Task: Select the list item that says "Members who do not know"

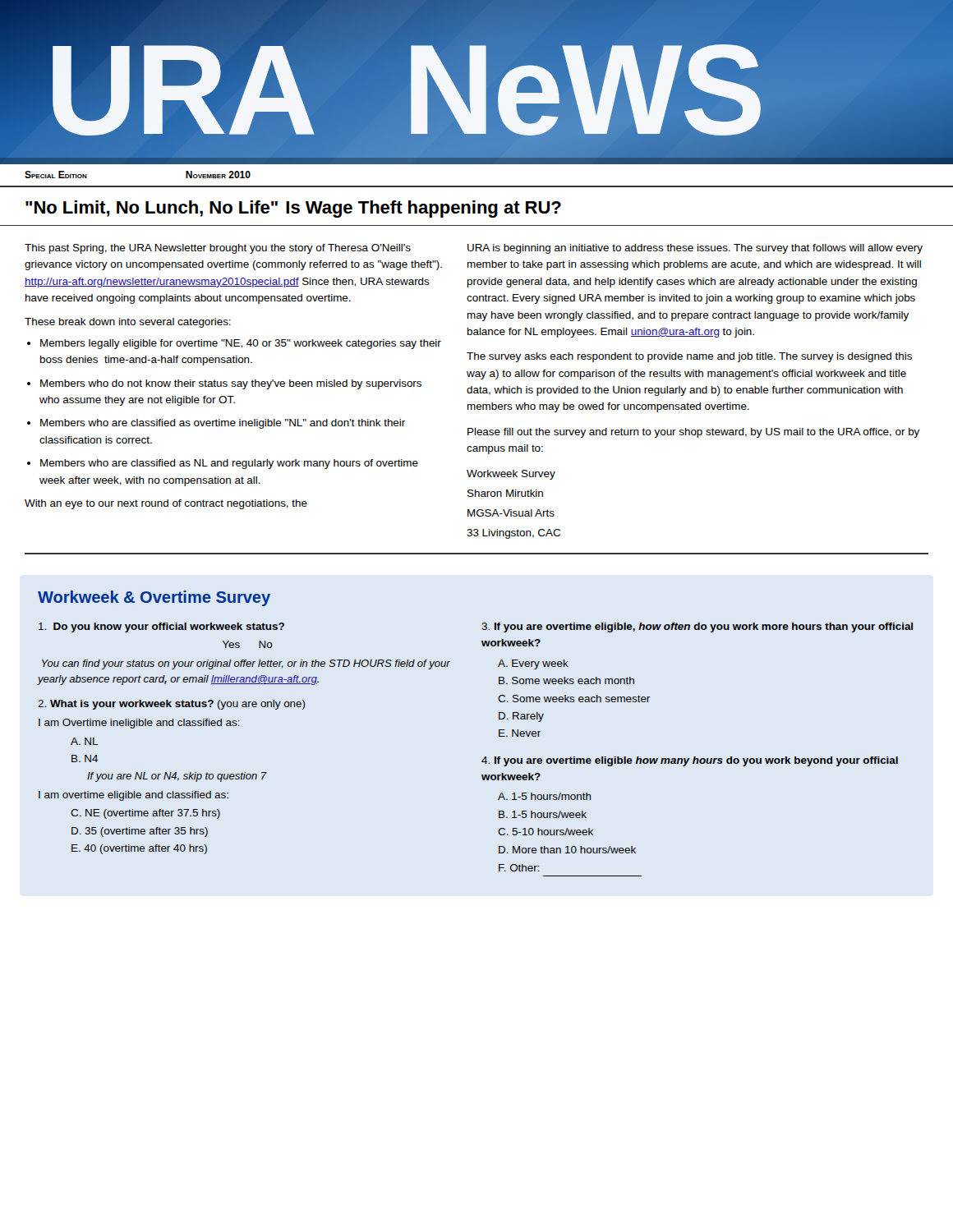Action: (231, 391)
